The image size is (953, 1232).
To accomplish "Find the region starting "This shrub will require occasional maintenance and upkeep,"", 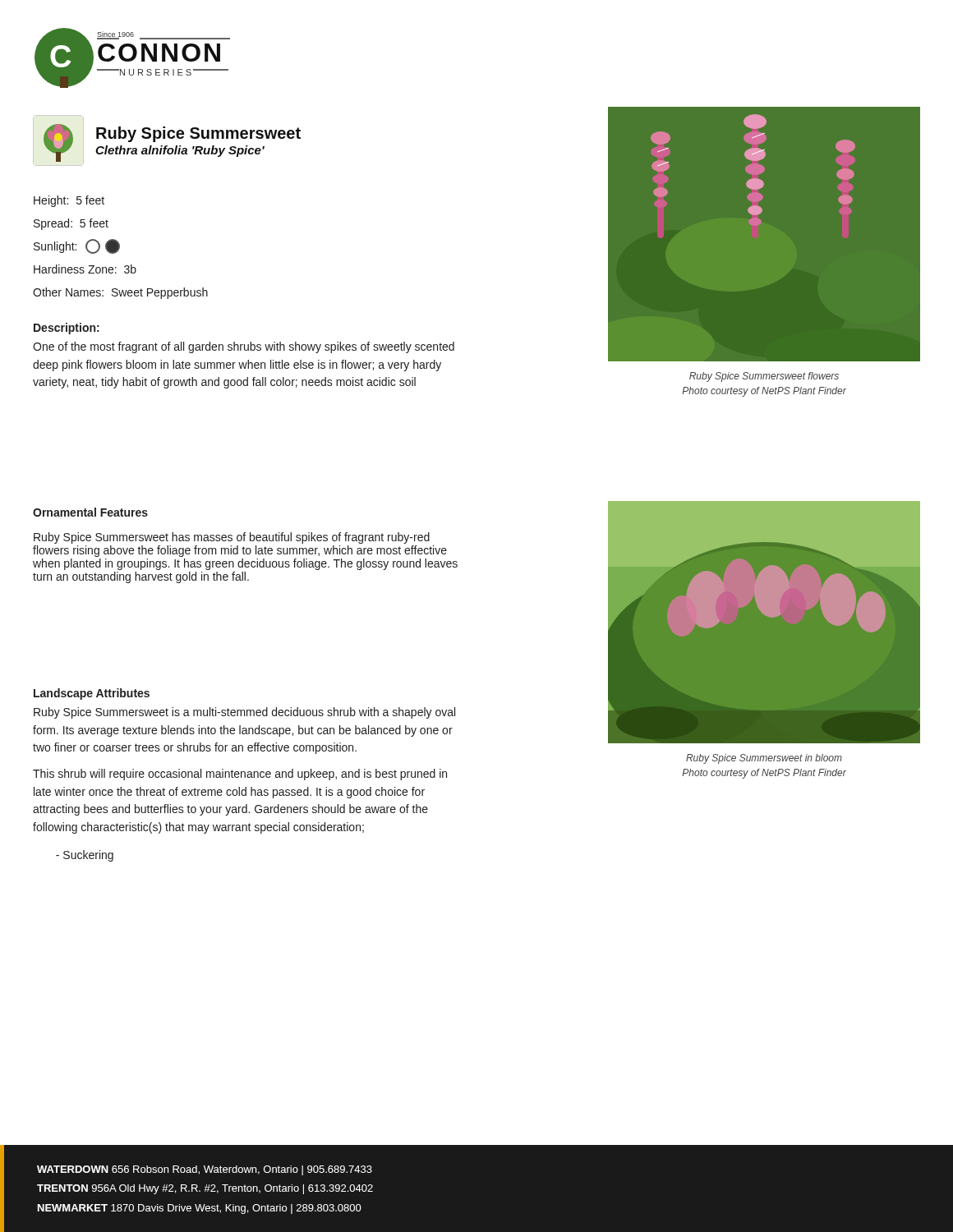I will (x=246, y=801).
